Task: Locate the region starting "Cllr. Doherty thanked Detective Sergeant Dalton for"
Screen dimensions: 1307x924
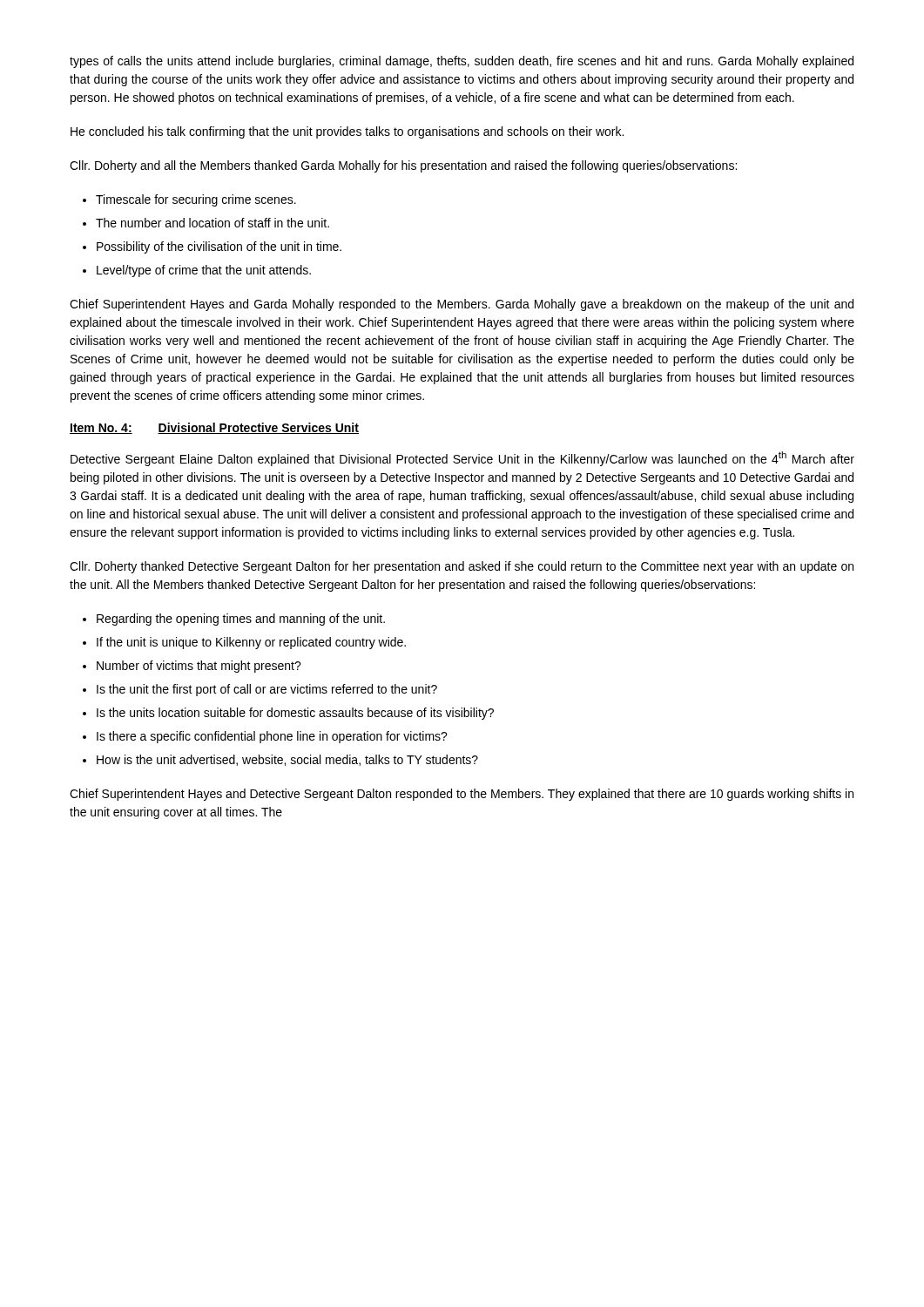Action: click(462, 575)
